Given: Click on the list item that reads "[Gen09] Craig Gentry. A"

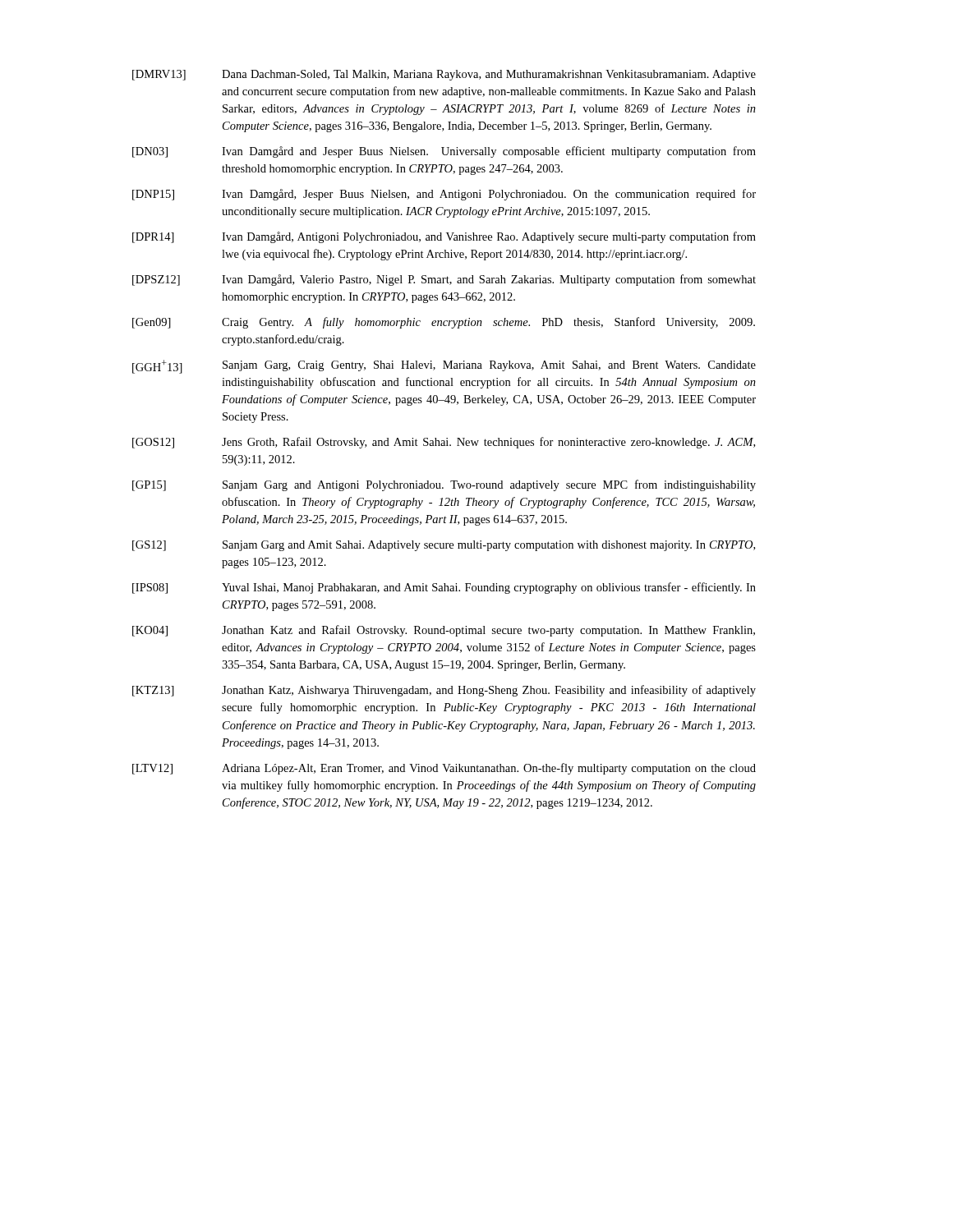Looking at the screenshot, I should (x=444, y=331).
